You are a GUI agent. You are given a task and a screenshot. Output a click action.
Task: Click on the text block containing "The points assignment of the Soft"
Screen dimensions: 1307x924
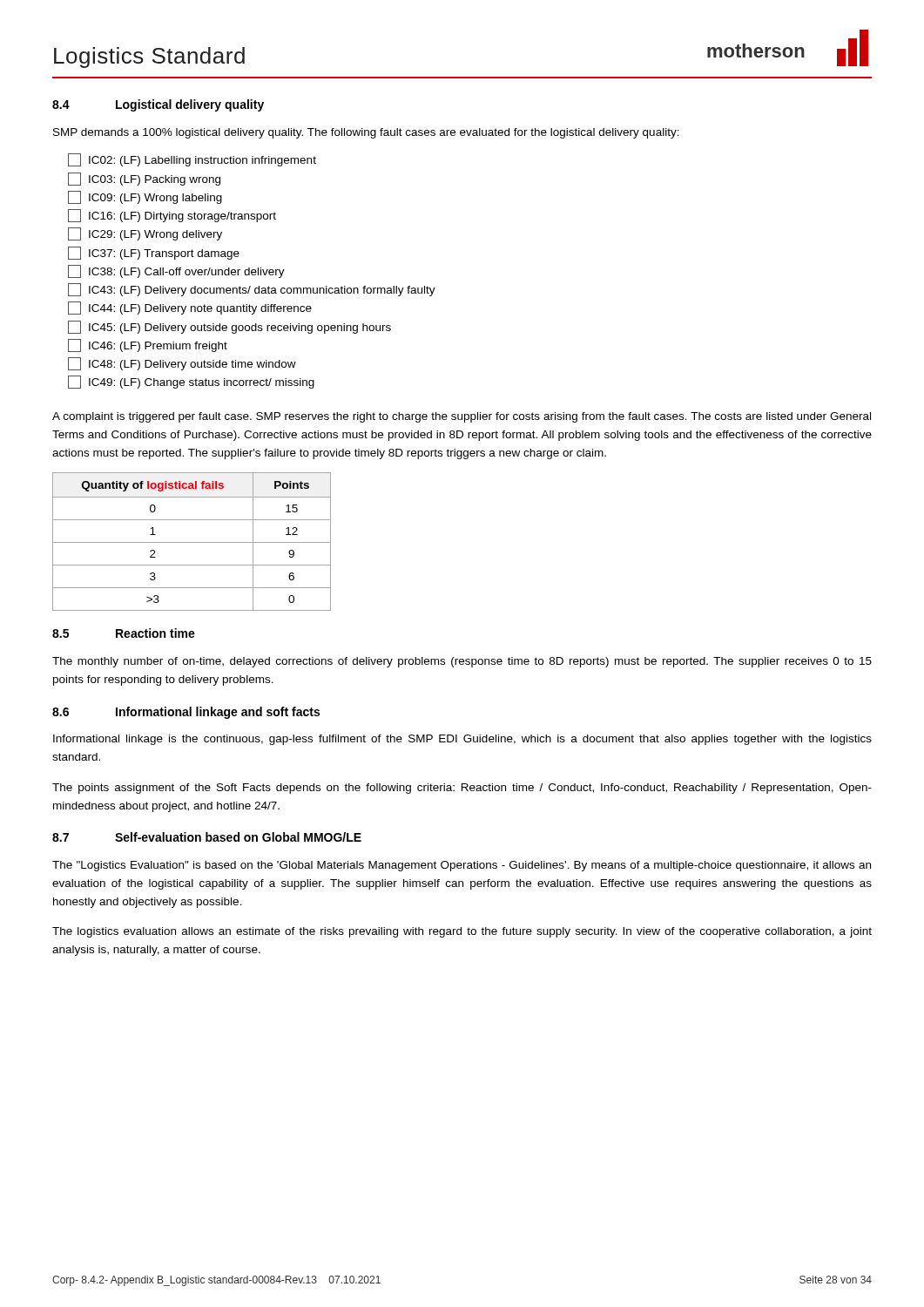pyautogui.click(x=462, y=797)
